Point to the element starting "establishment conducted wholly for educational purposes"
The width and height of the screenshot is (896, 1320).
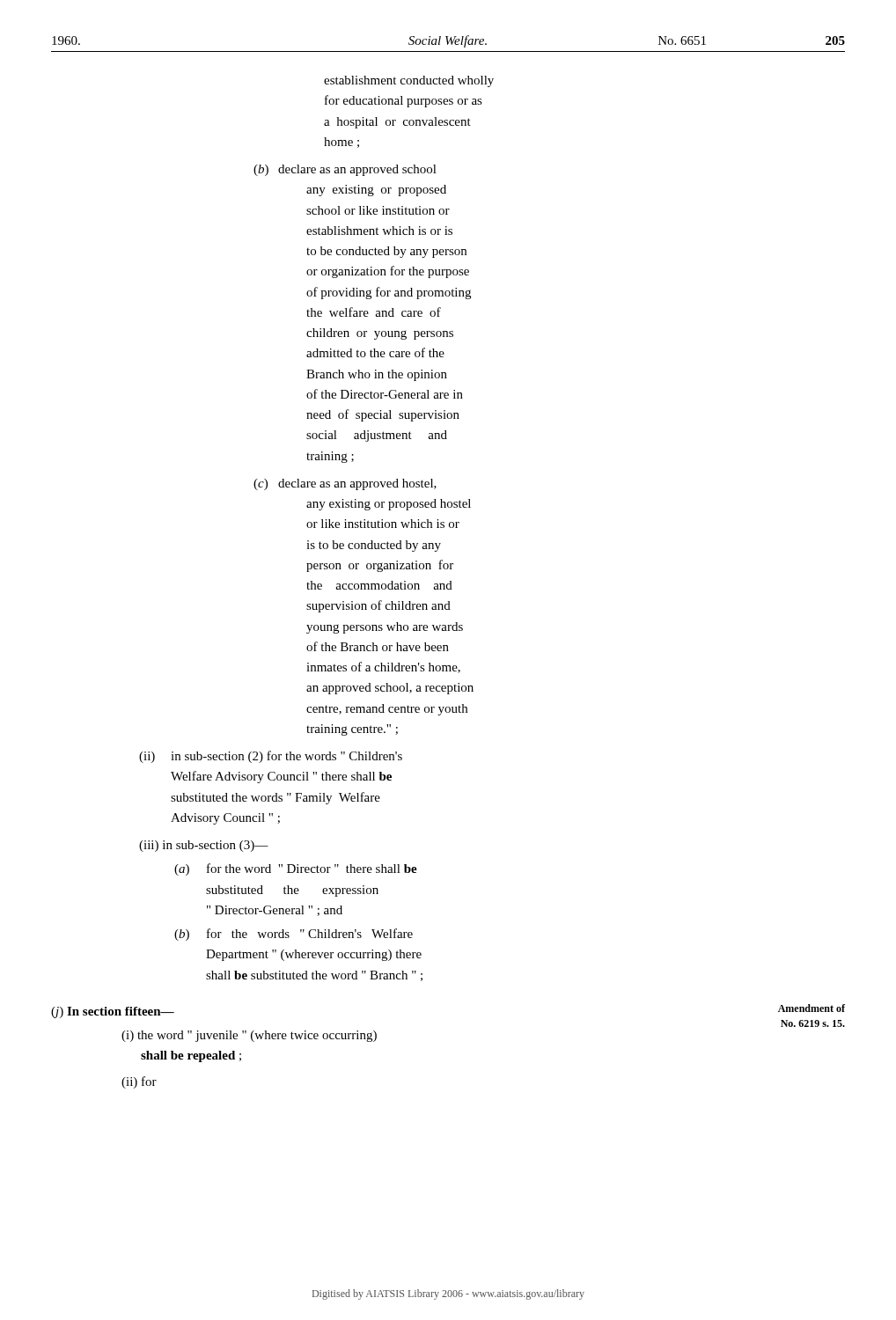[x=409, y=111]
